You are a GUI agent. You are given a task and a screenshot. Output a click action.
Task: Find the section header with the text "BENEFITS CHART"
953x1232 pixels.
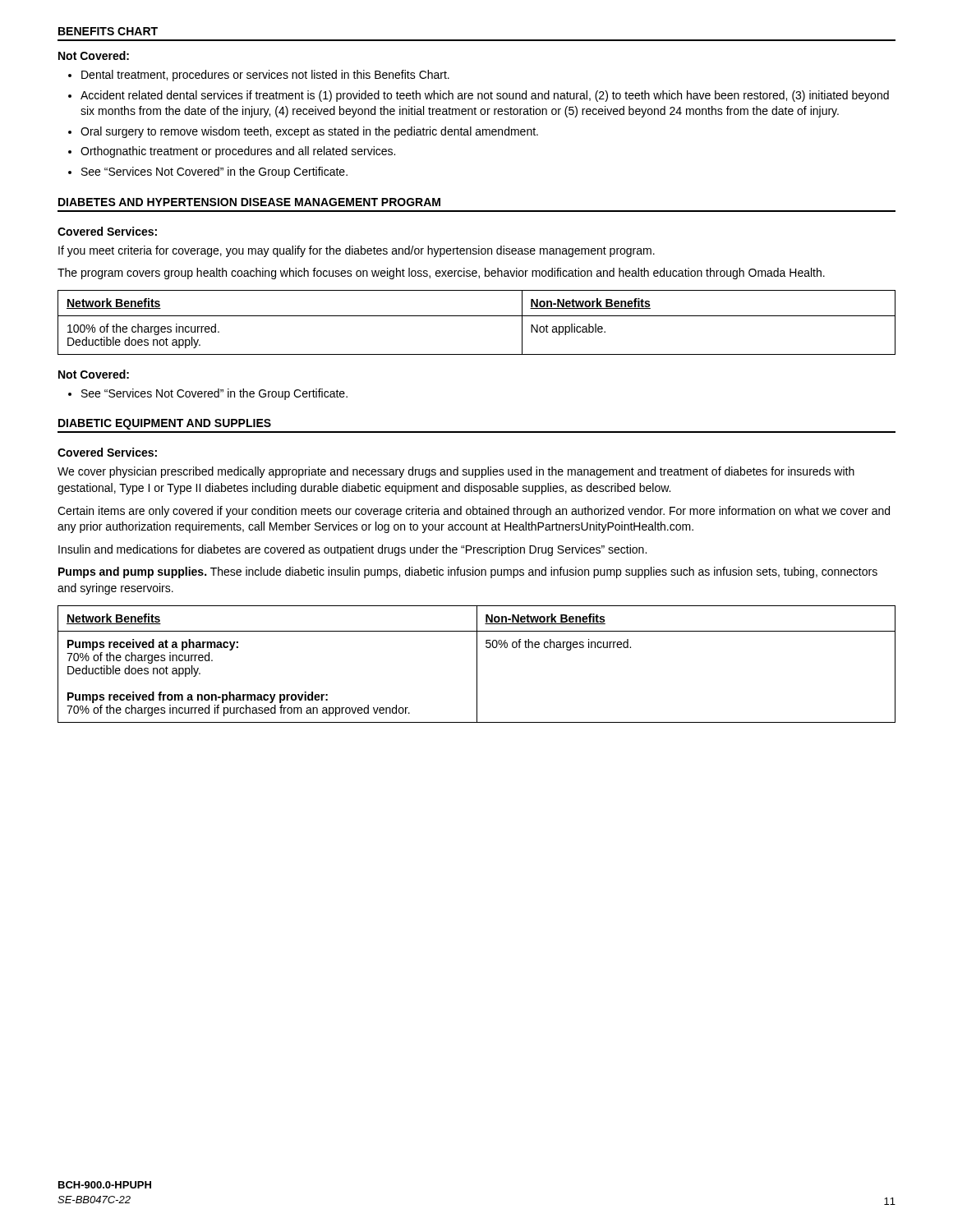click(x=108, y=31)
